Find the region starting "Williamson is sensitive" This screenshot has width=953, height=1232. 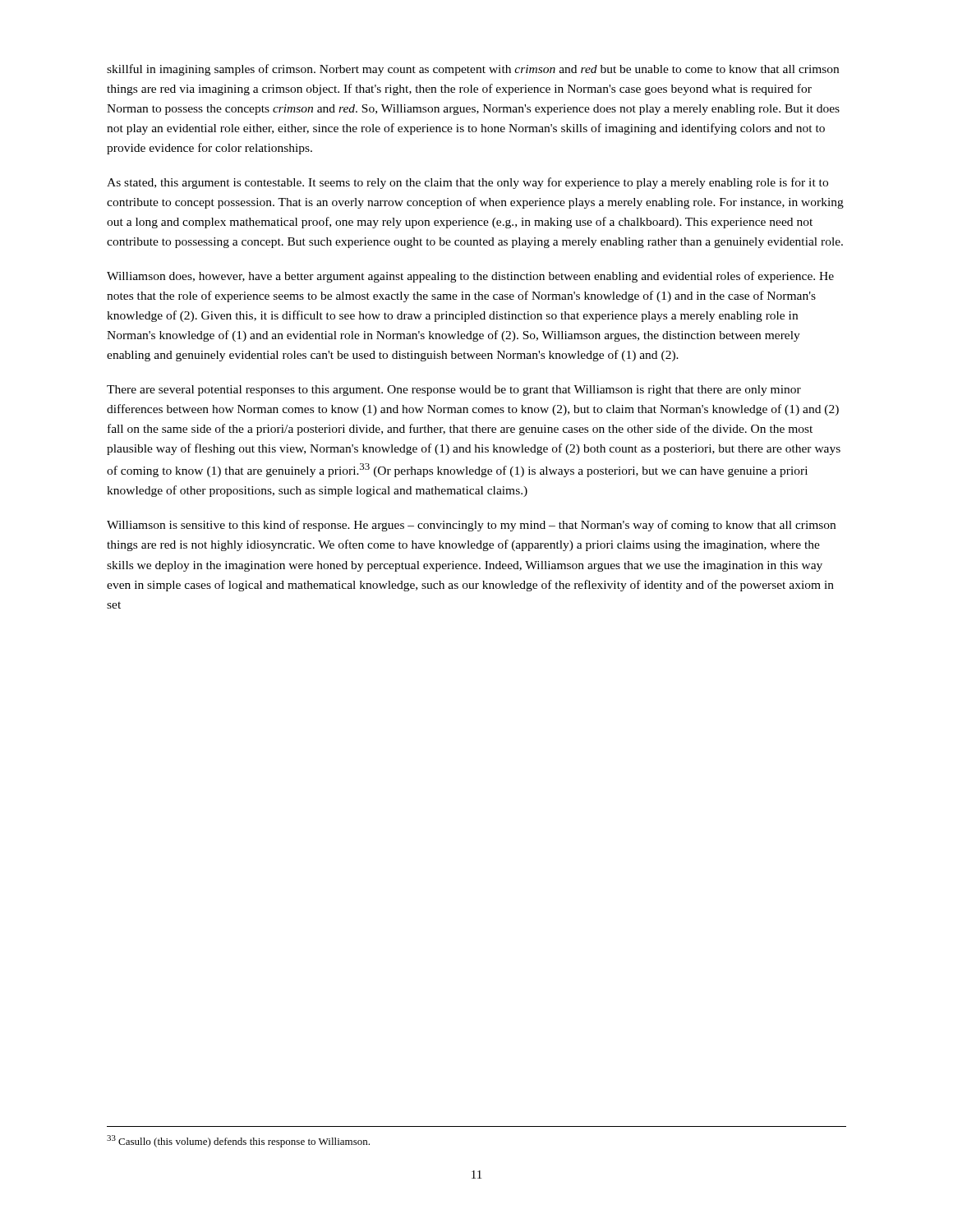point(472,564)
